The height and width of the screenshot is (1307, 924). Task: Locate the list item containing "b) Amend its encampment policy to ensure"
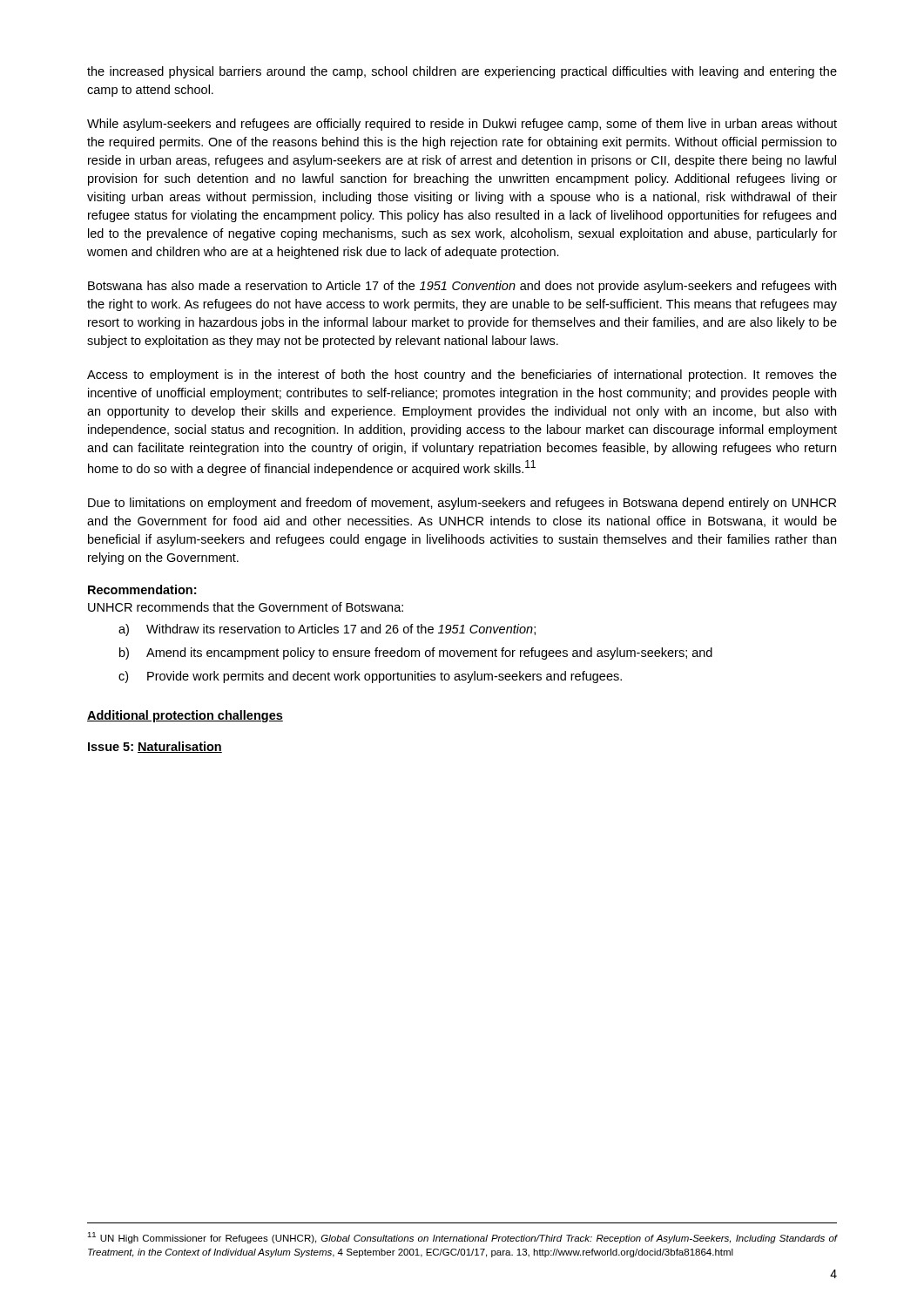coord(462,653)
